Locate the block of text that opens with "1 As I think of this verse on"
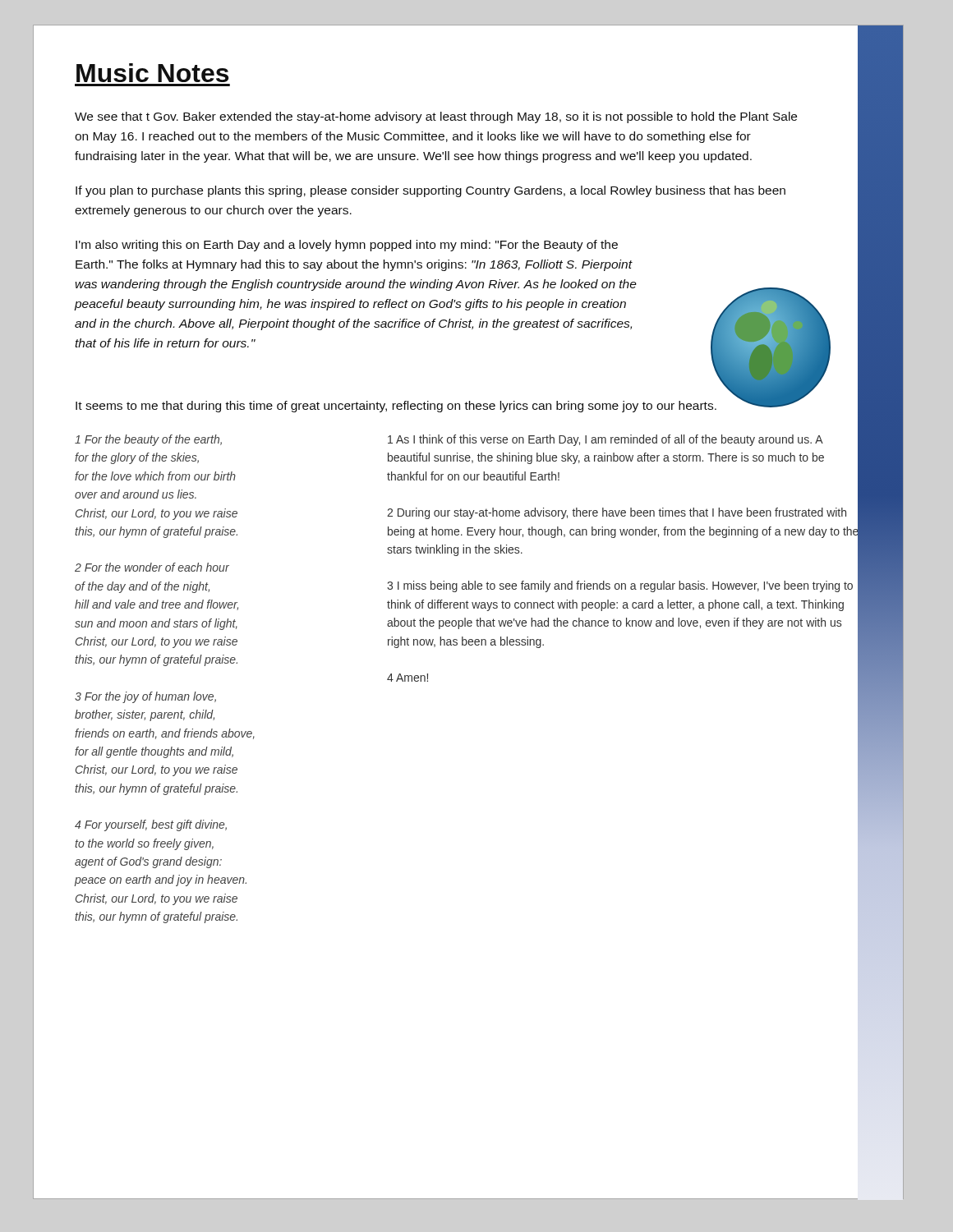Image resolution: width=953 pixels, height=1232 pixels. pos(606,458)
